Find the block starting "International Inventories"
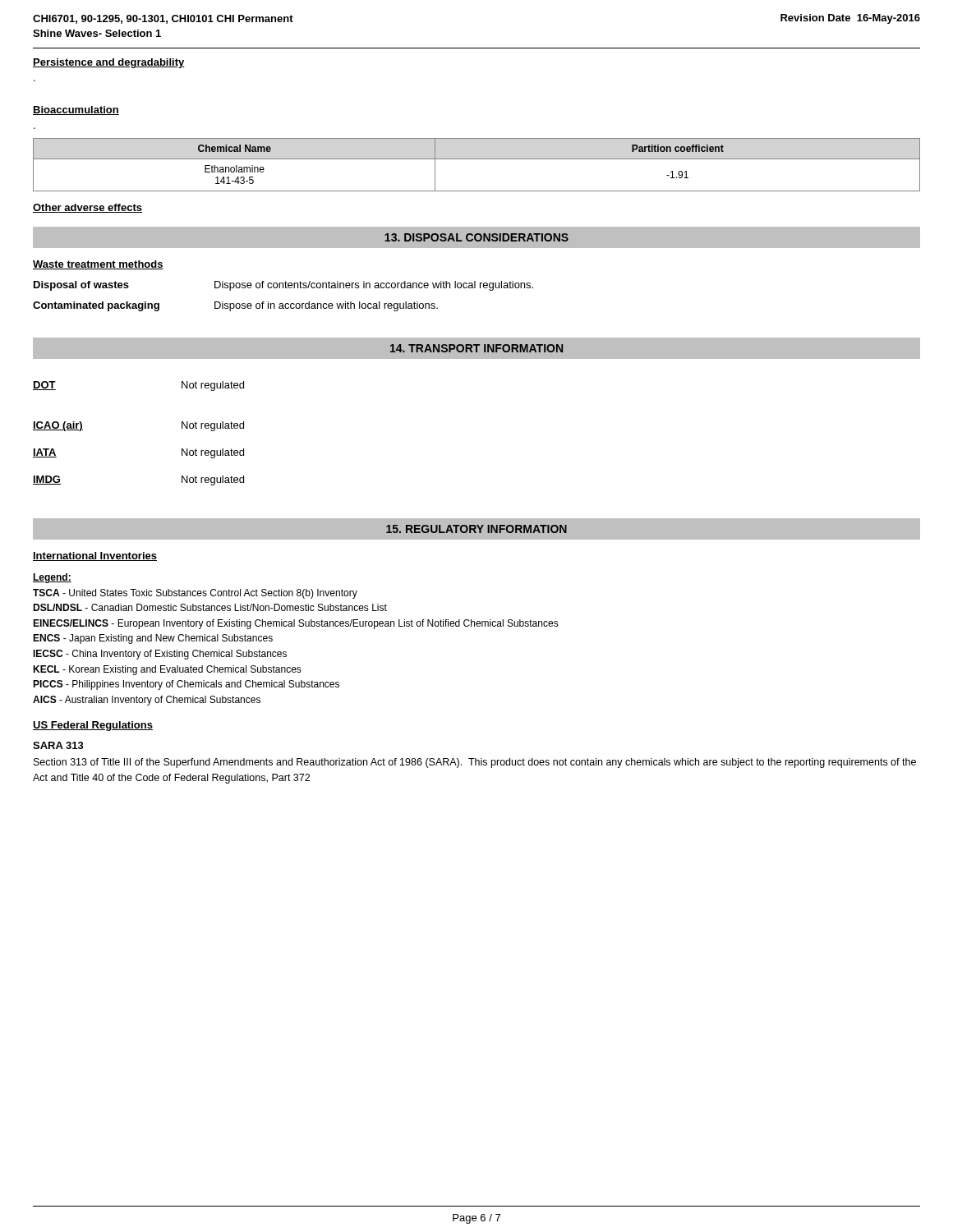This screenshot has width=953, height=1232. pos(95,556)
